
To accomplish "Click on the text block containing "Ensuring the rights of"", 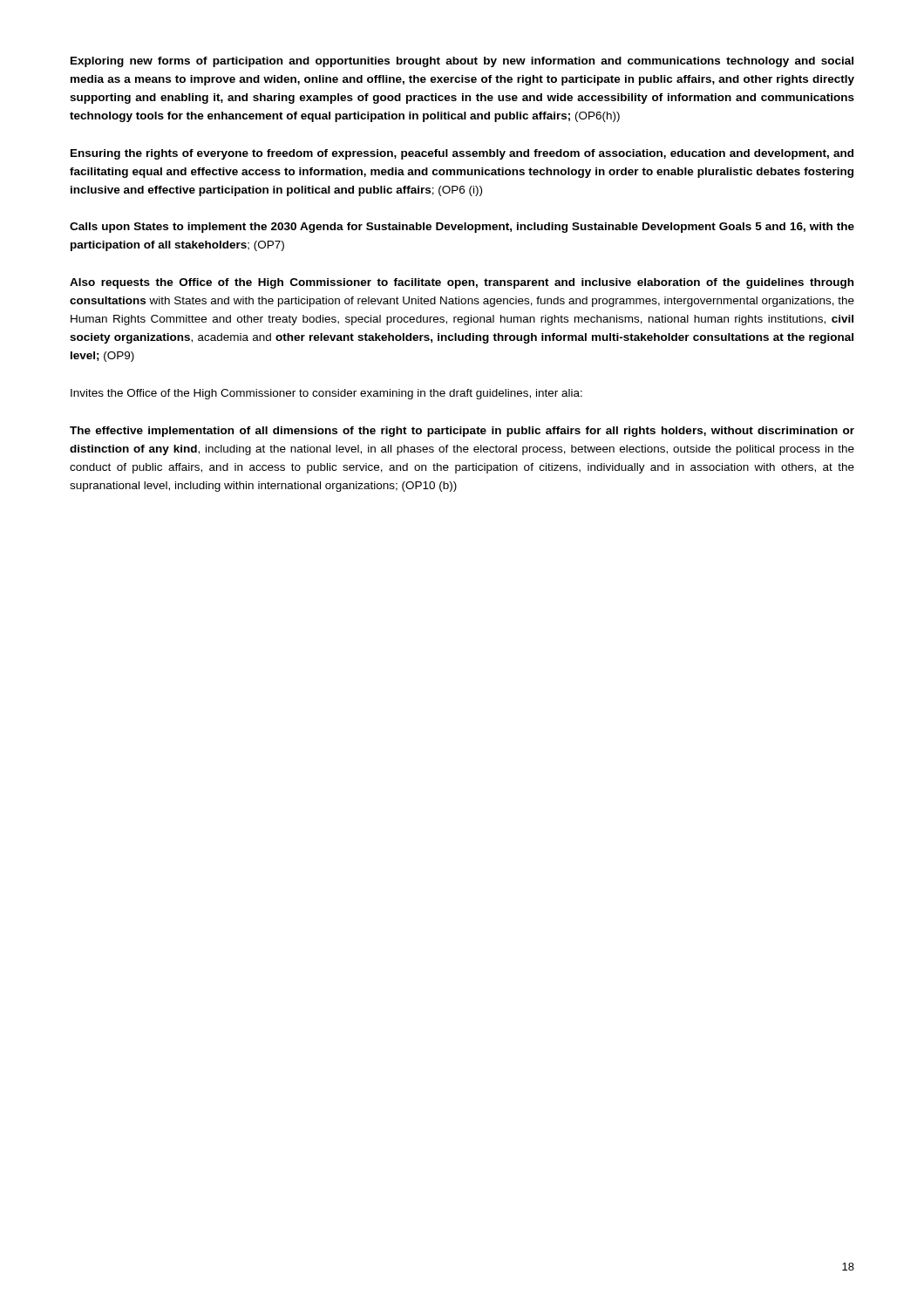I will [462, 171].
